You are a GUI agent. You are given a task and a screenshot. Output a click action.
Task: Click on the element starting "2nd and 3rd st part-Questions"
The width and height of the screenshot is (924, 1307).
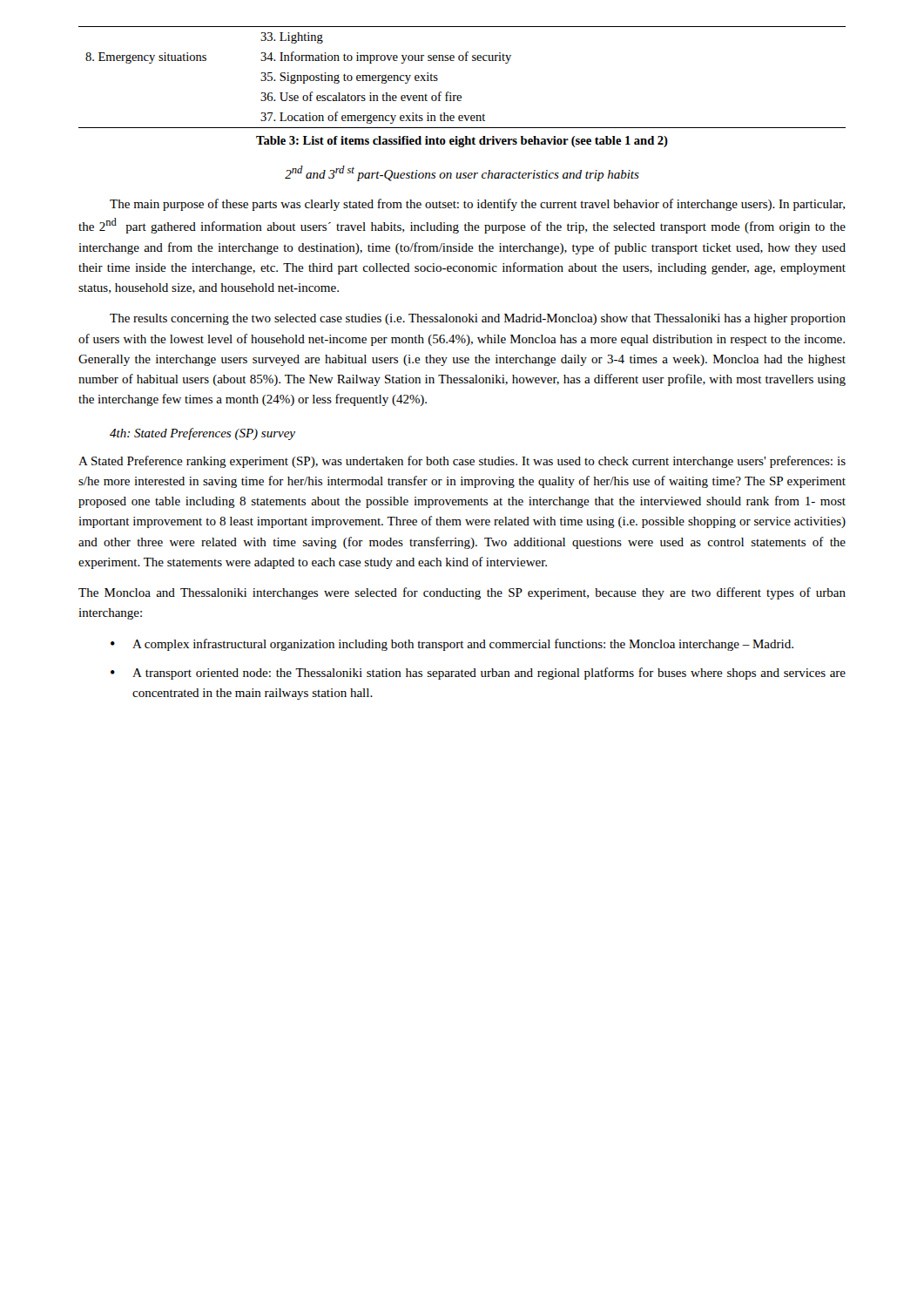tap(462, 173)
